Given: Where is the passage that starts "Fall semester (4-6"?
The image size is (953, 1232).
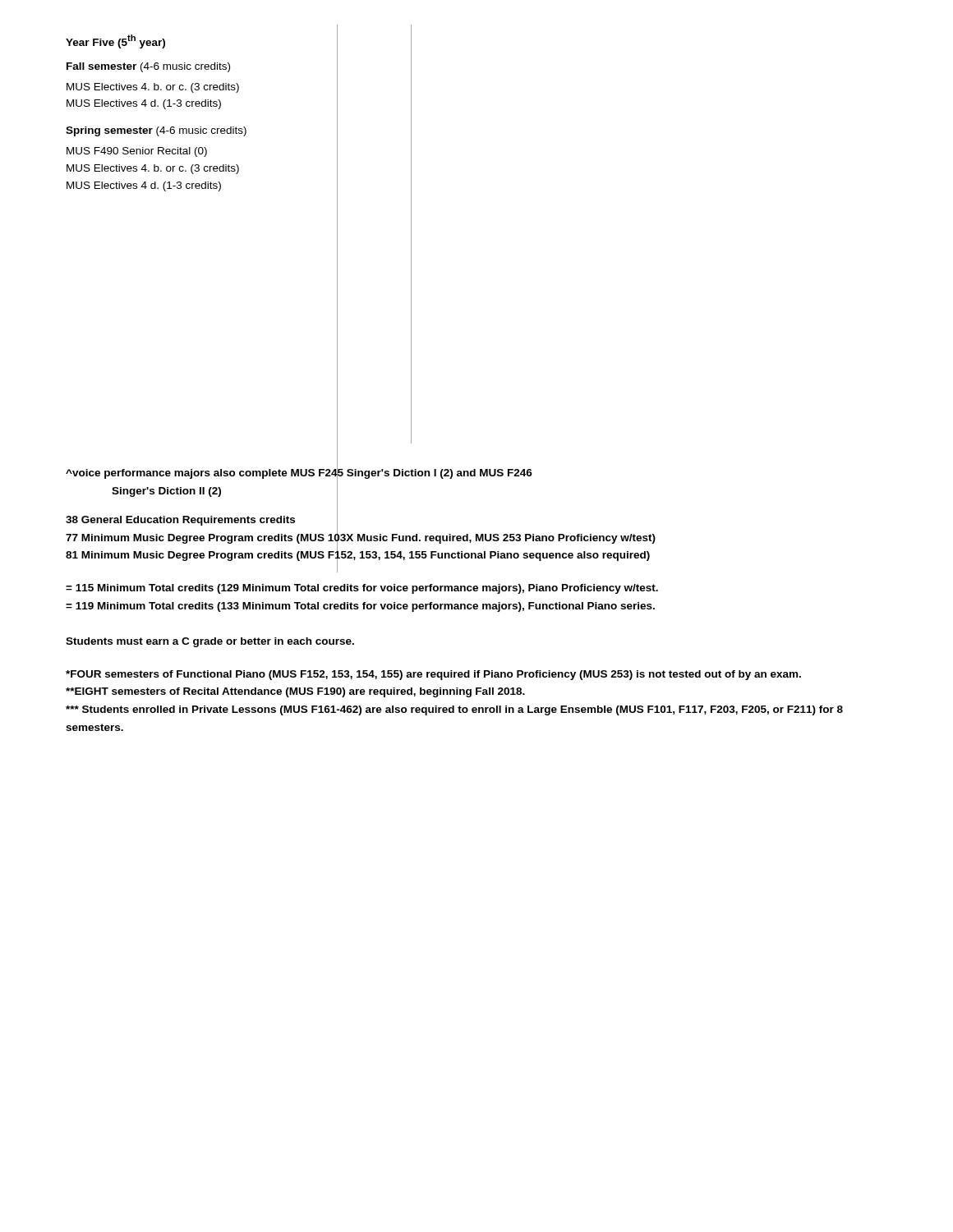Looking at the screenshot, I should [x=148, y=66].
